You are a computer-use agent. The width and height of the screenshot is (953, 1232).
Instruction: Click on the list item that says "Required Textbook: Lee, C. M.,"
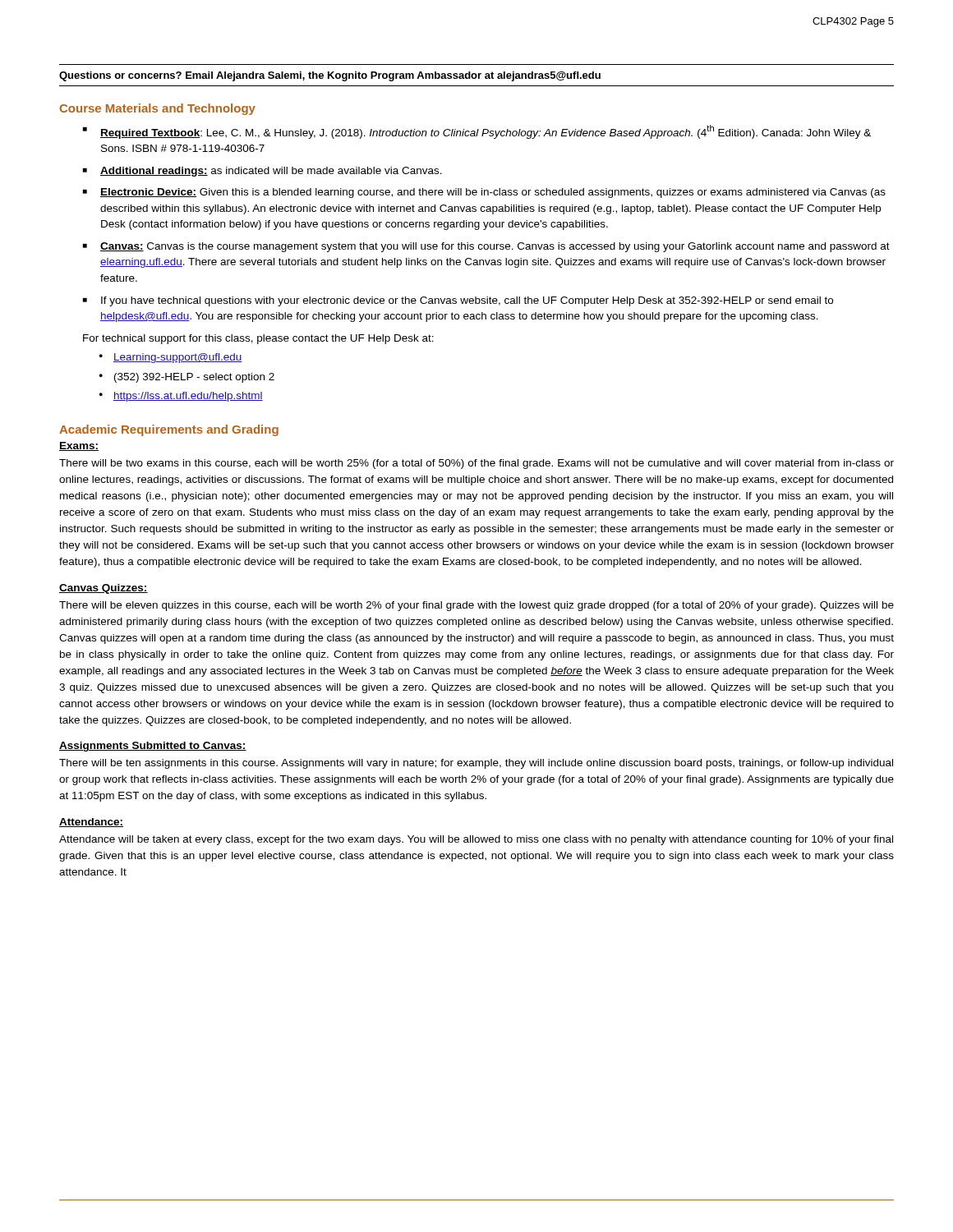coord(486,139)
